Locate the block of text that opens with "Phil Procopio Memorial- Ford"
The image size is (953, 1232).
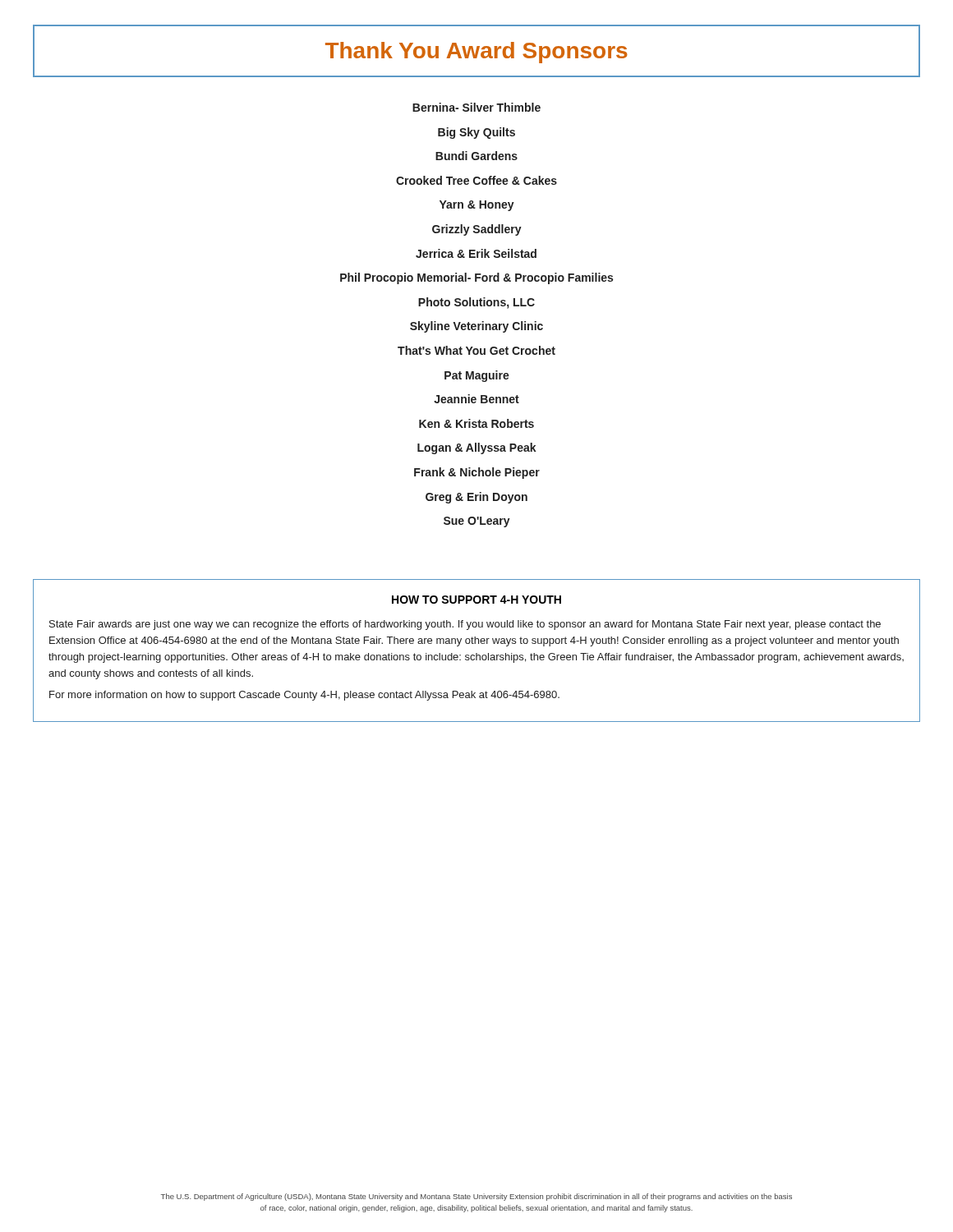point(476,278)
